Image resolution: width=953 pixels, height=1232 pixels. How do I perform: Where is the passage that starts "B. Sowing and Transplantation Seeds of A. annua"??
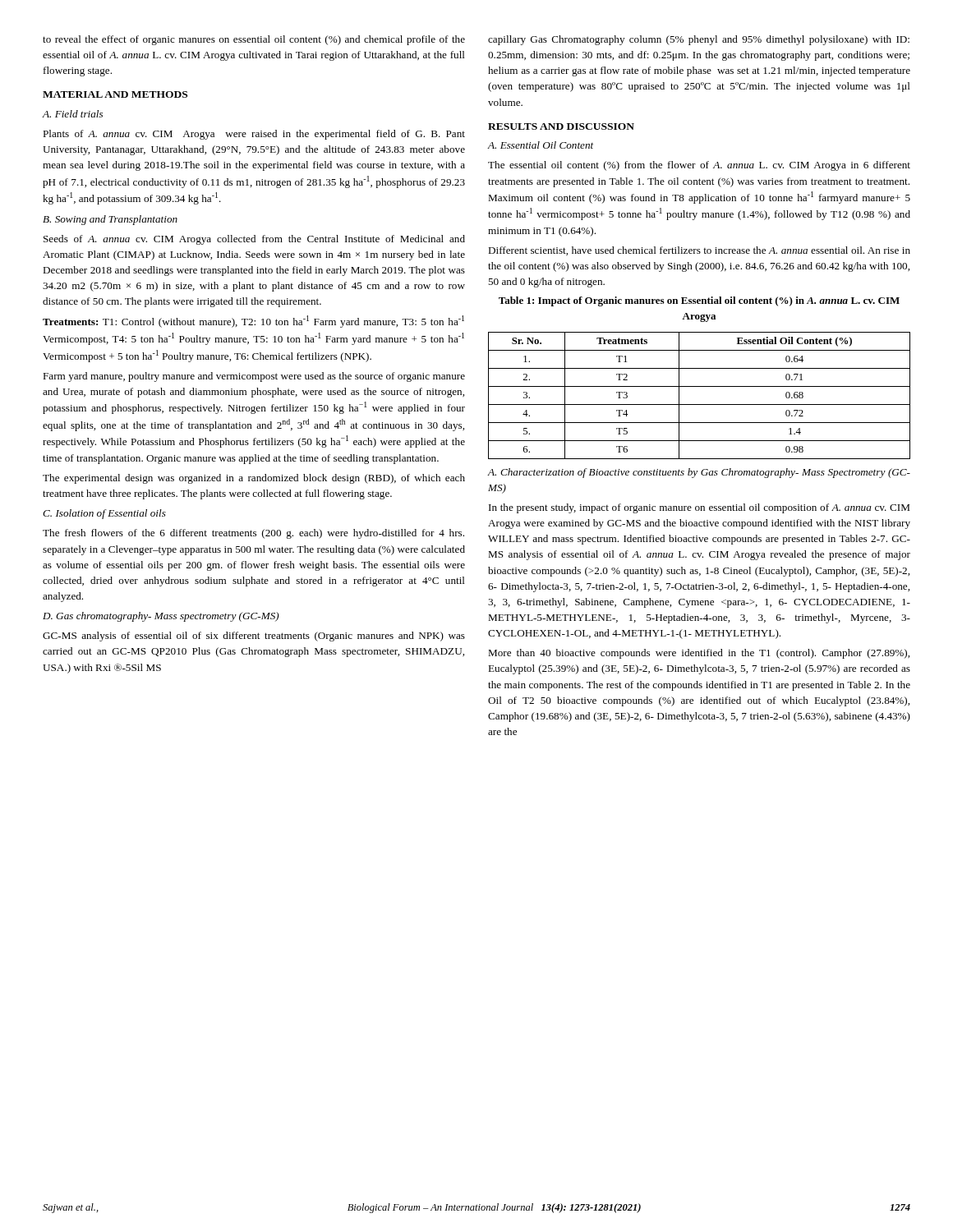pos(254,356)
